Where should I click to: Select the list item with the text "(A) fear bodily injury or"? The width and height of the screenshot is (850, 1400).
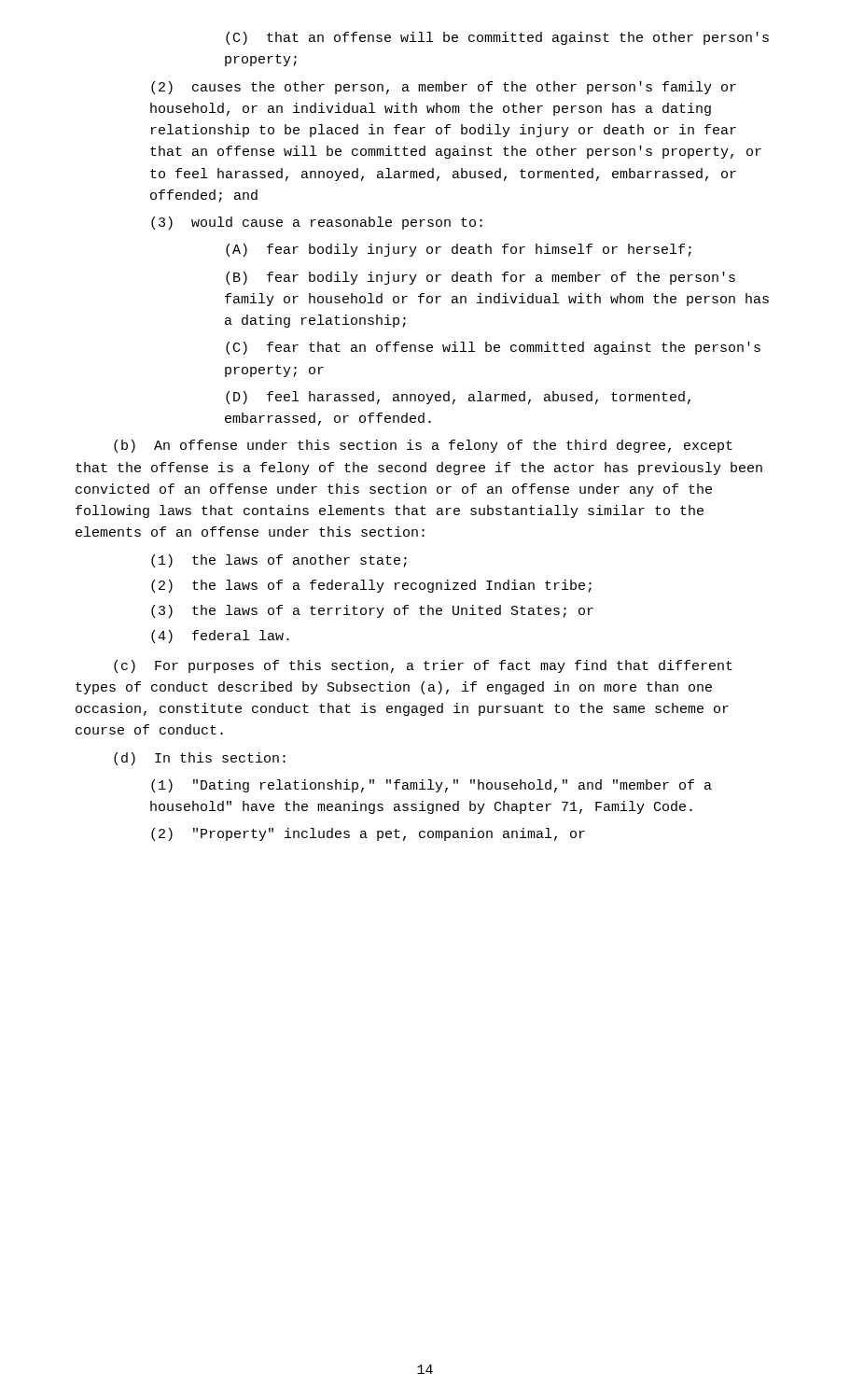click(500, 251)
